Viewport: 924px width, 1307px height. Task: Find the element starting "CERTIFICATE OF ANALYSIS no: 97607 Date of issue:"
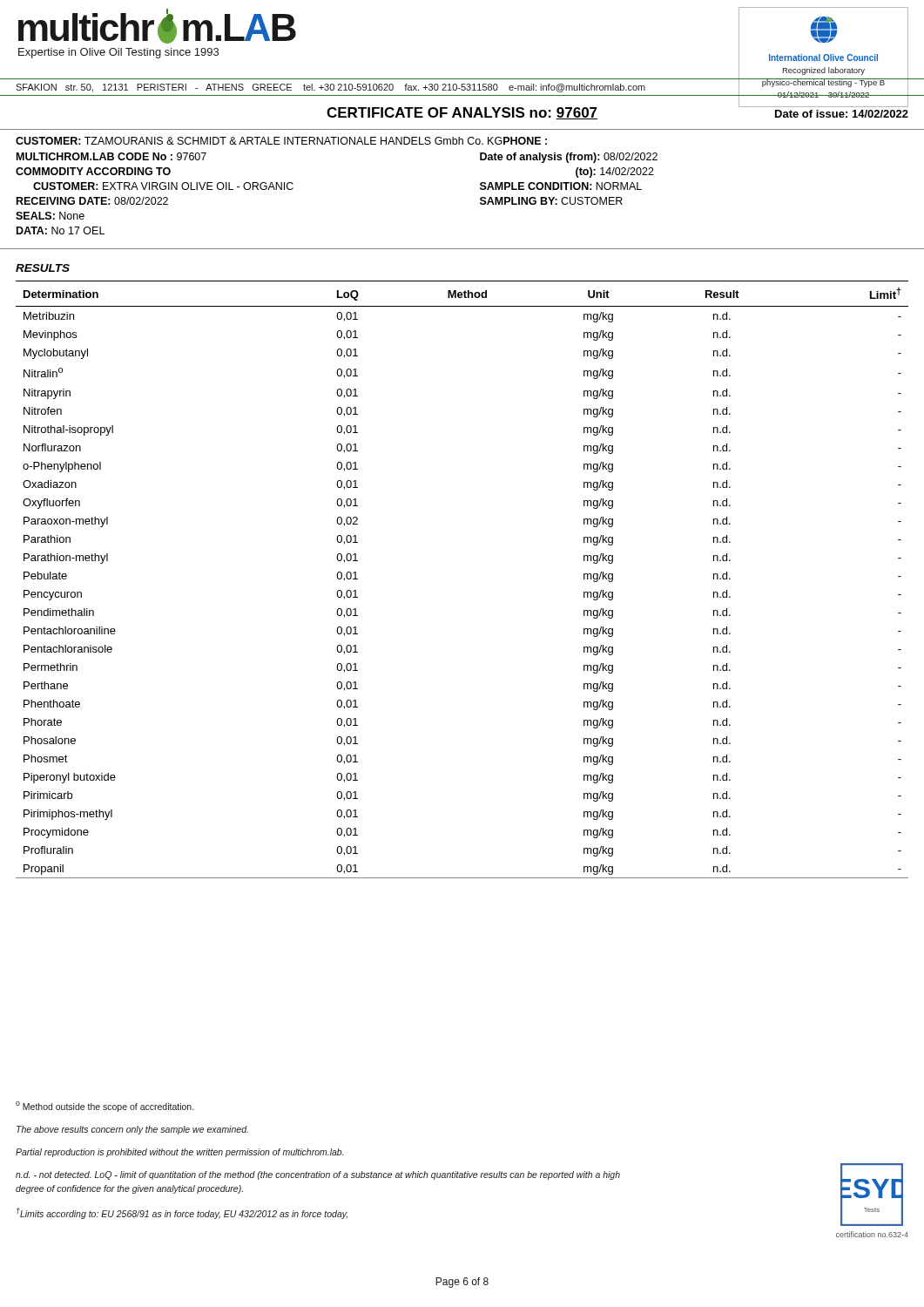(456, 112)
